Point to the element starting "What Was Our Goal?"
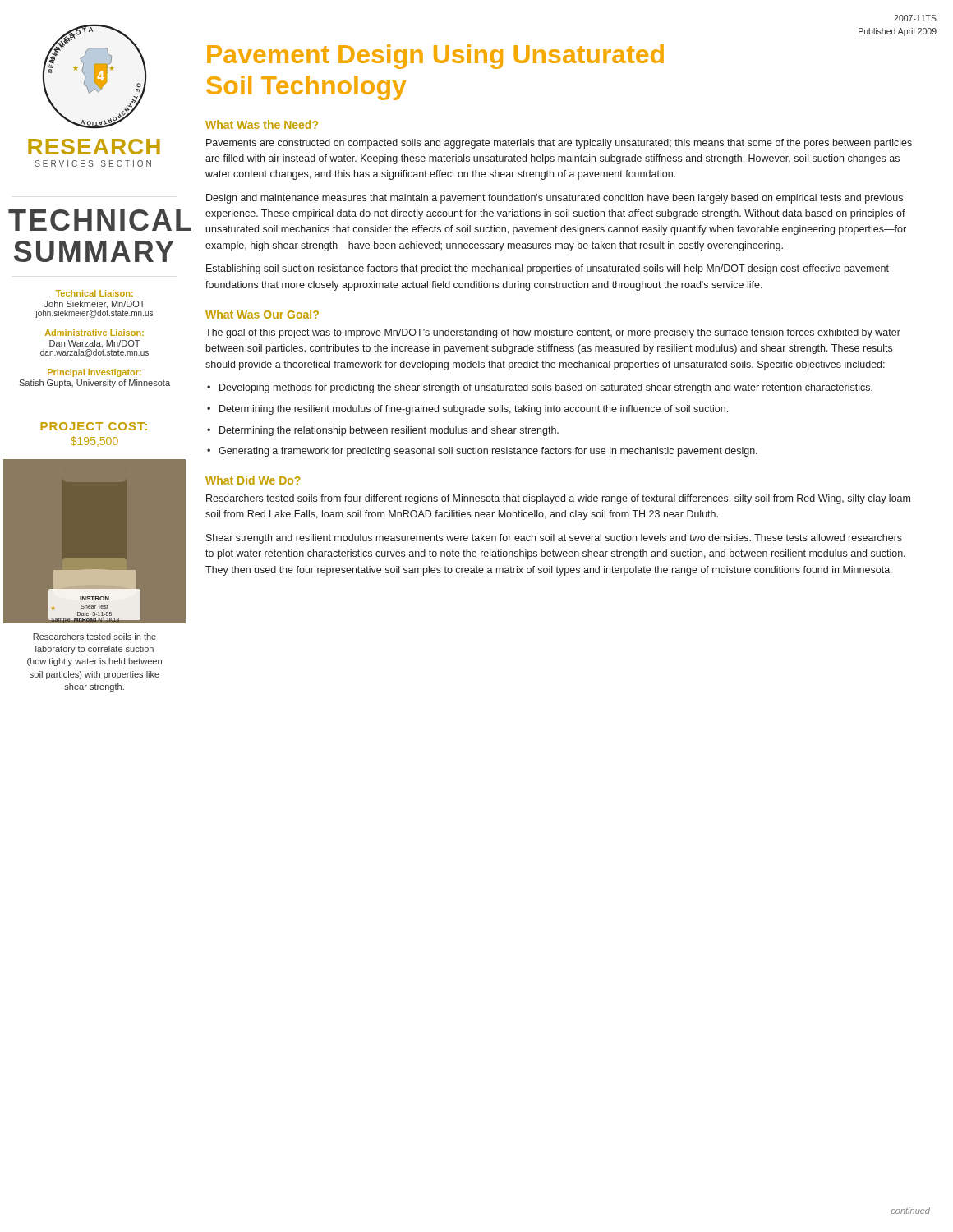This screenshot has width=953, height=1232. coord(262,314)
